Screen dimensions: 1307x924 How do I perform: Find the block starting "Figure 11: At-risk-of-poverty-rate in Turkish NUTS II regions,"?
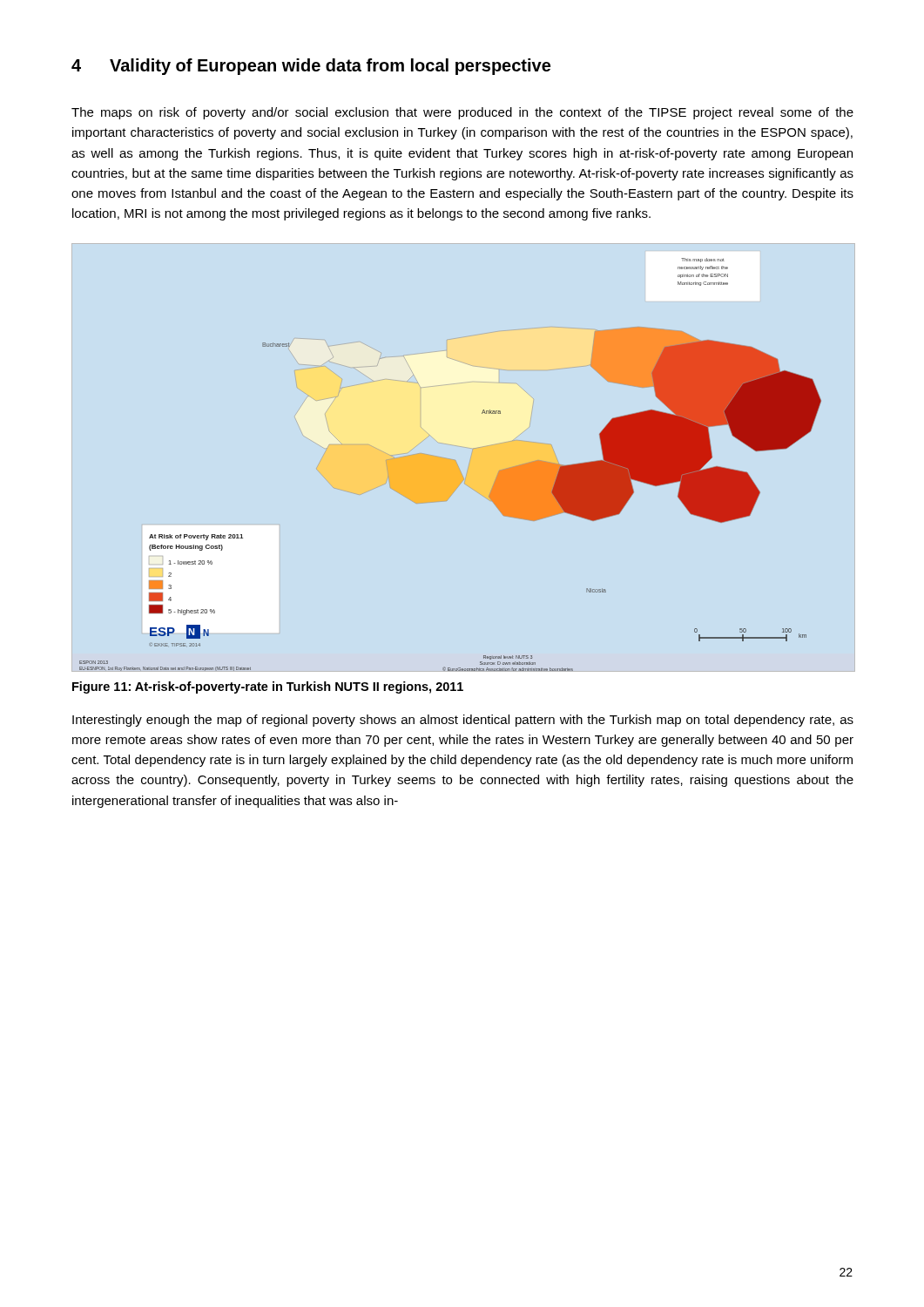point(268,686)
